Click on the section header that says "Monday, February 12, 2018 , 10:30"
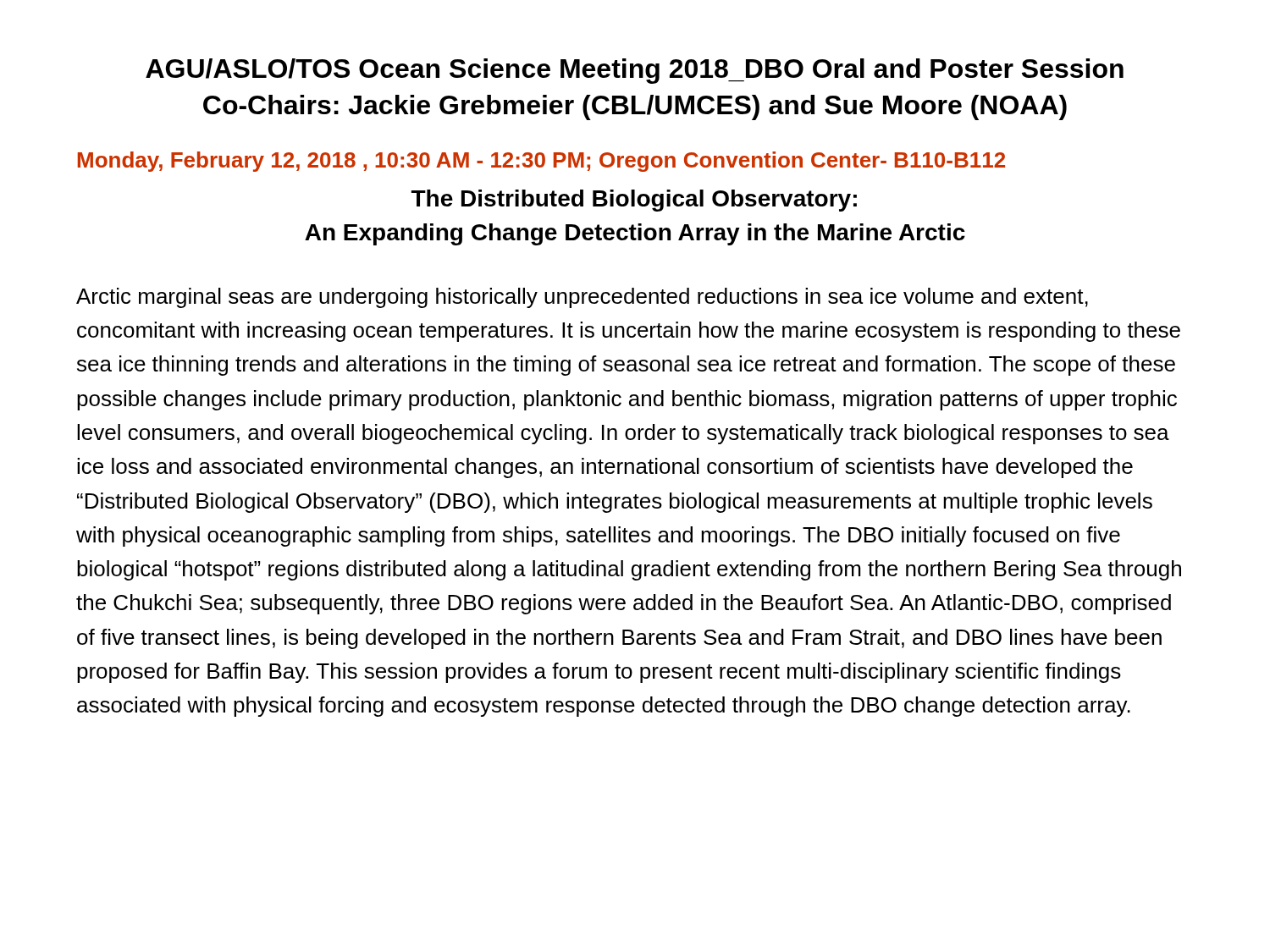Viewport: 1270px width, 952px height. [x=541, y=160]
